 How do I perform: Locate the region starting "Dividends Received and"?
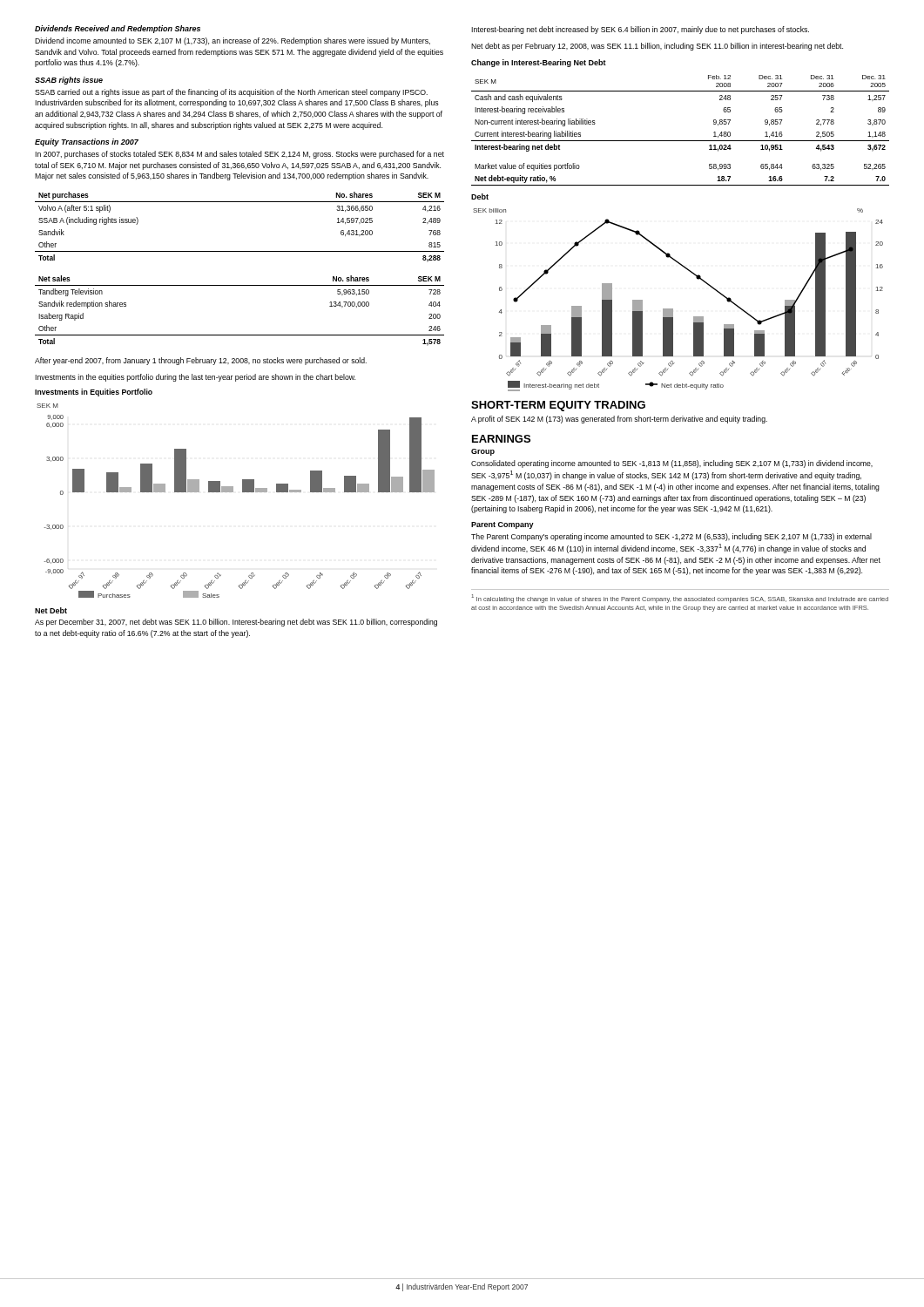click(x=118, y=29)
